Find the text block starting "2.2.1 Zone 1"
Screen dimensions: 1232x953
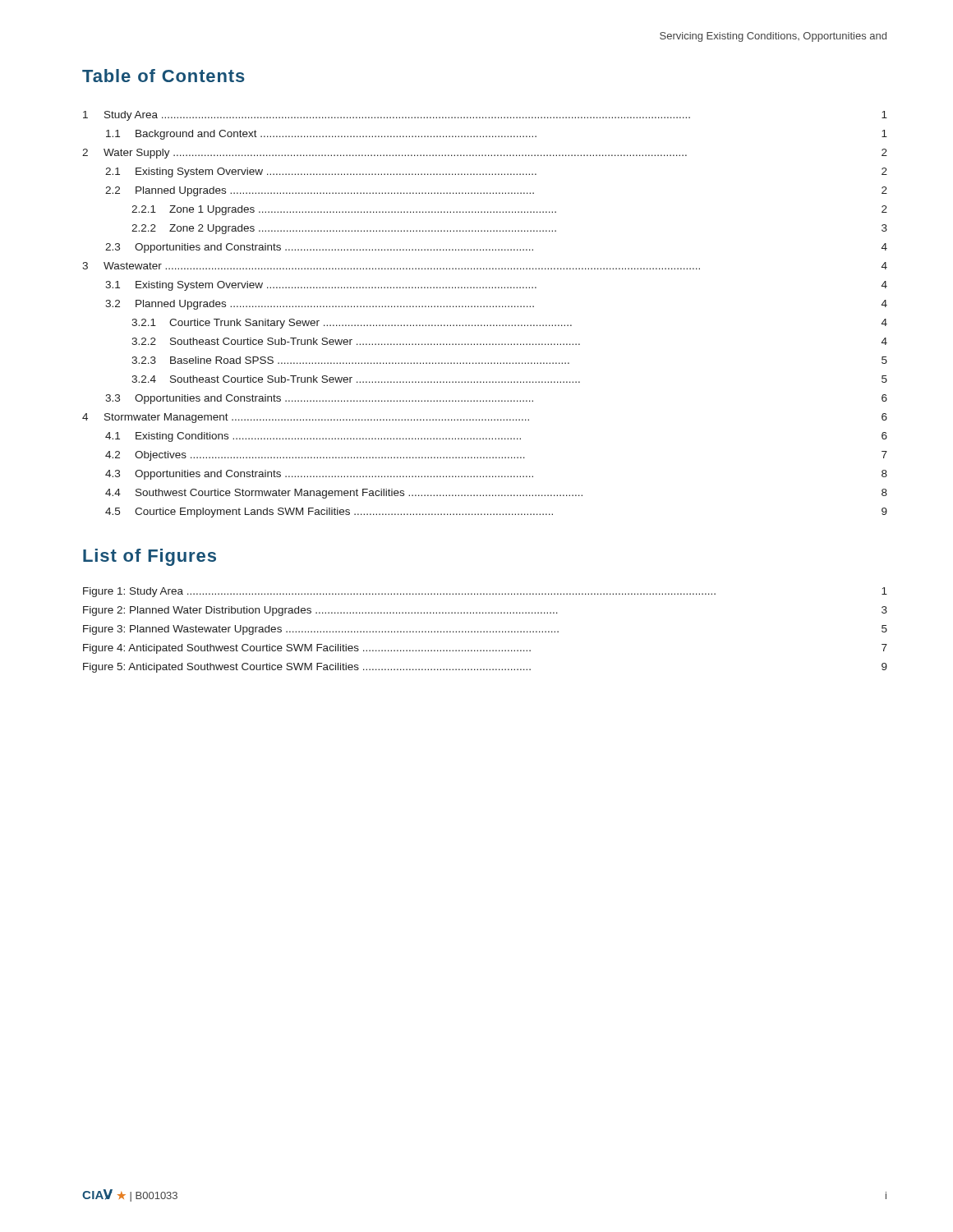[509, 209]
